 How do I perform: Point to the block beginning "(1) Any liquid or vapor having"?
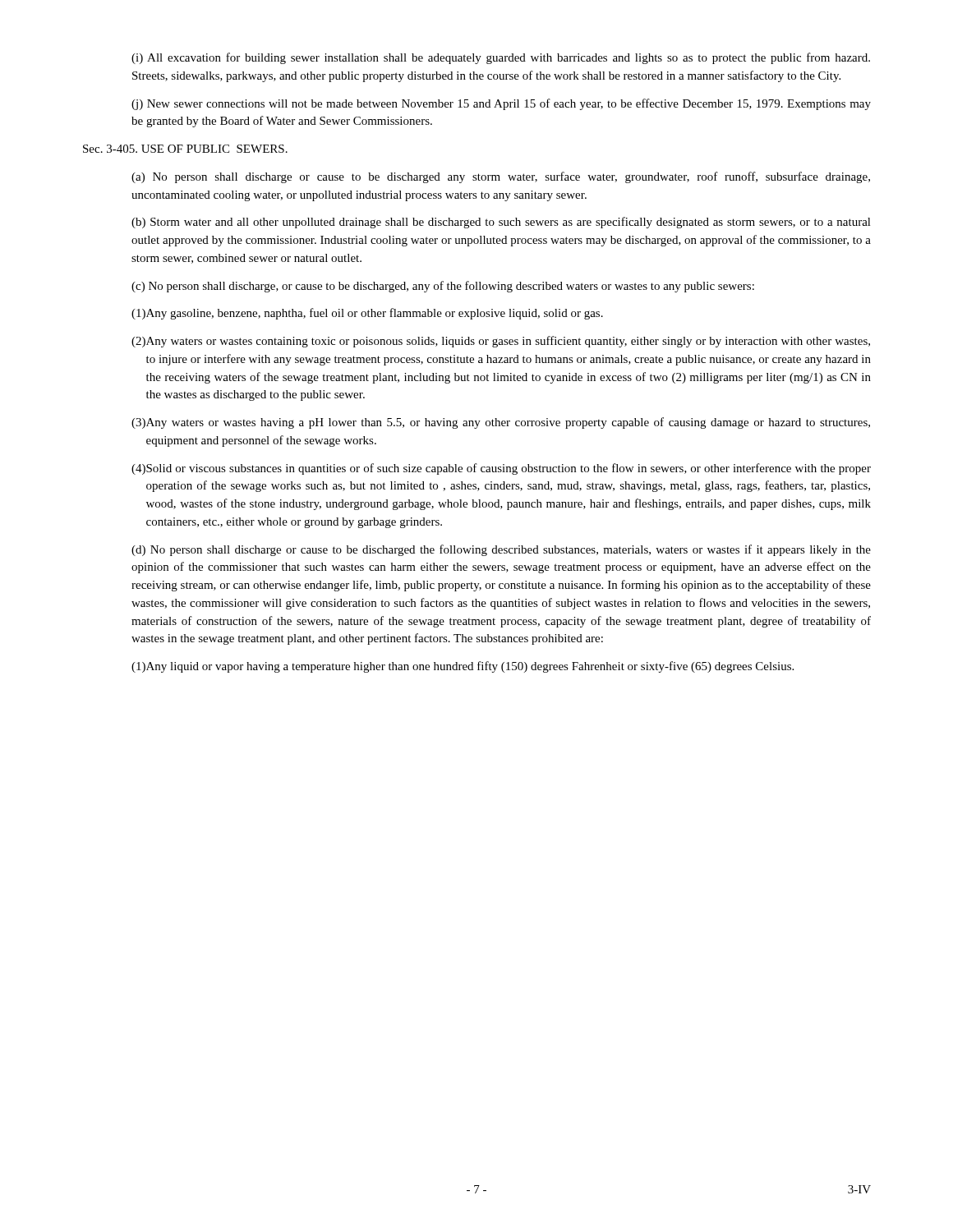click(x=476, y=667)
